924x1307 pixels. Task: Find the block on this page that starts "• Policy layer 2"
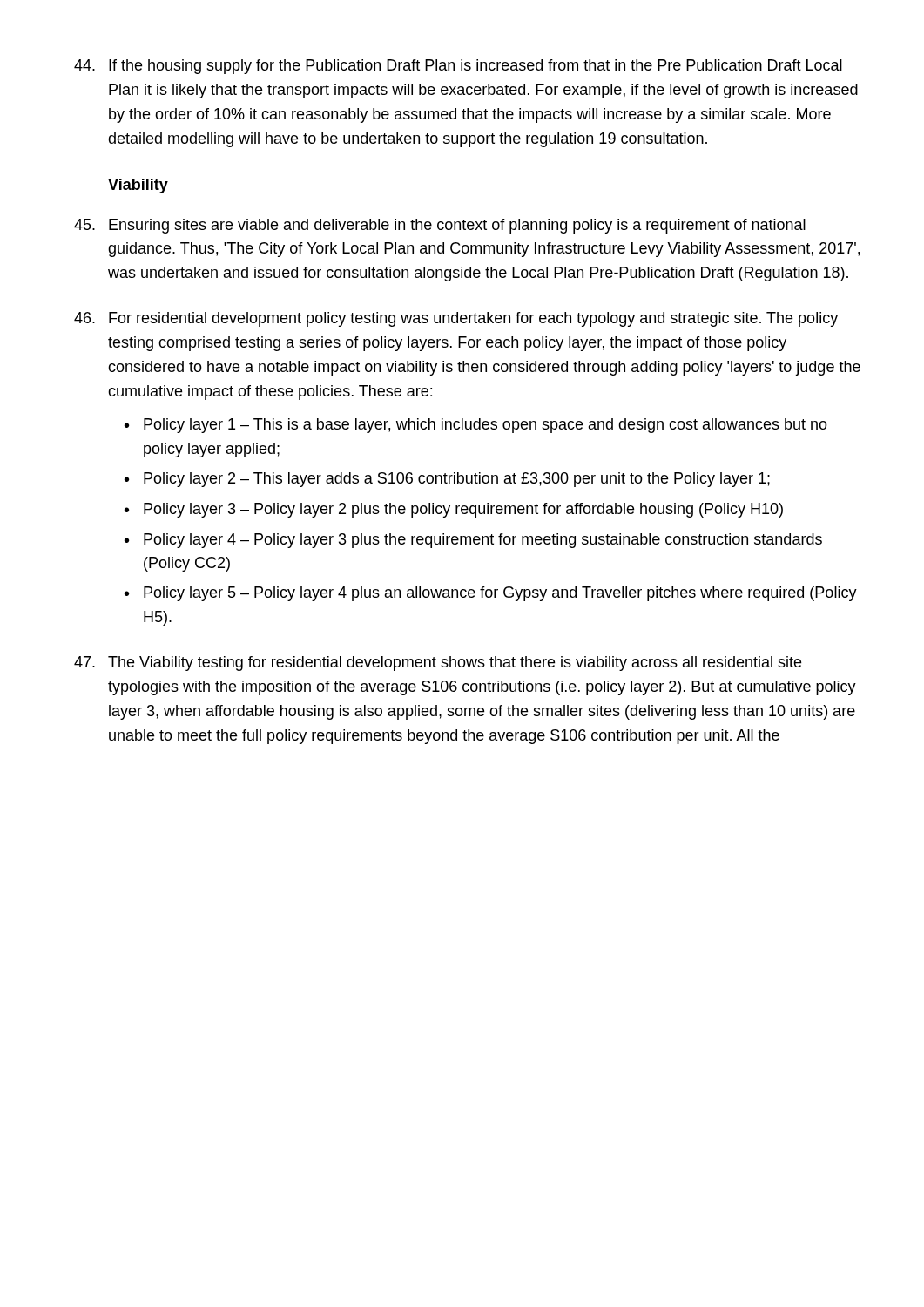point(492,479)
